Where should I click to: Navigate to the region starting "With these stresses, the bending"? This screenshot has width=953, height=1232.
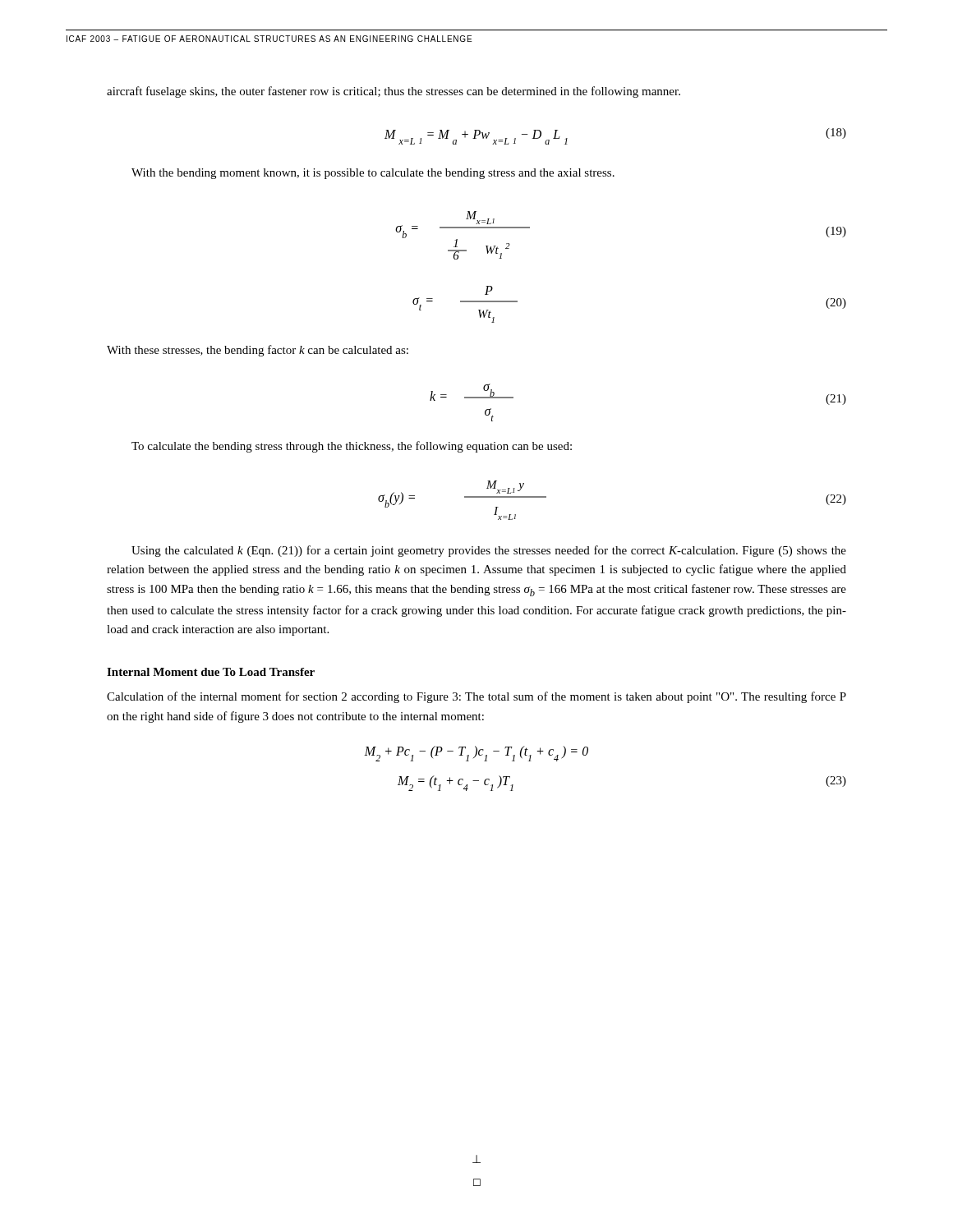click(258, 349)
